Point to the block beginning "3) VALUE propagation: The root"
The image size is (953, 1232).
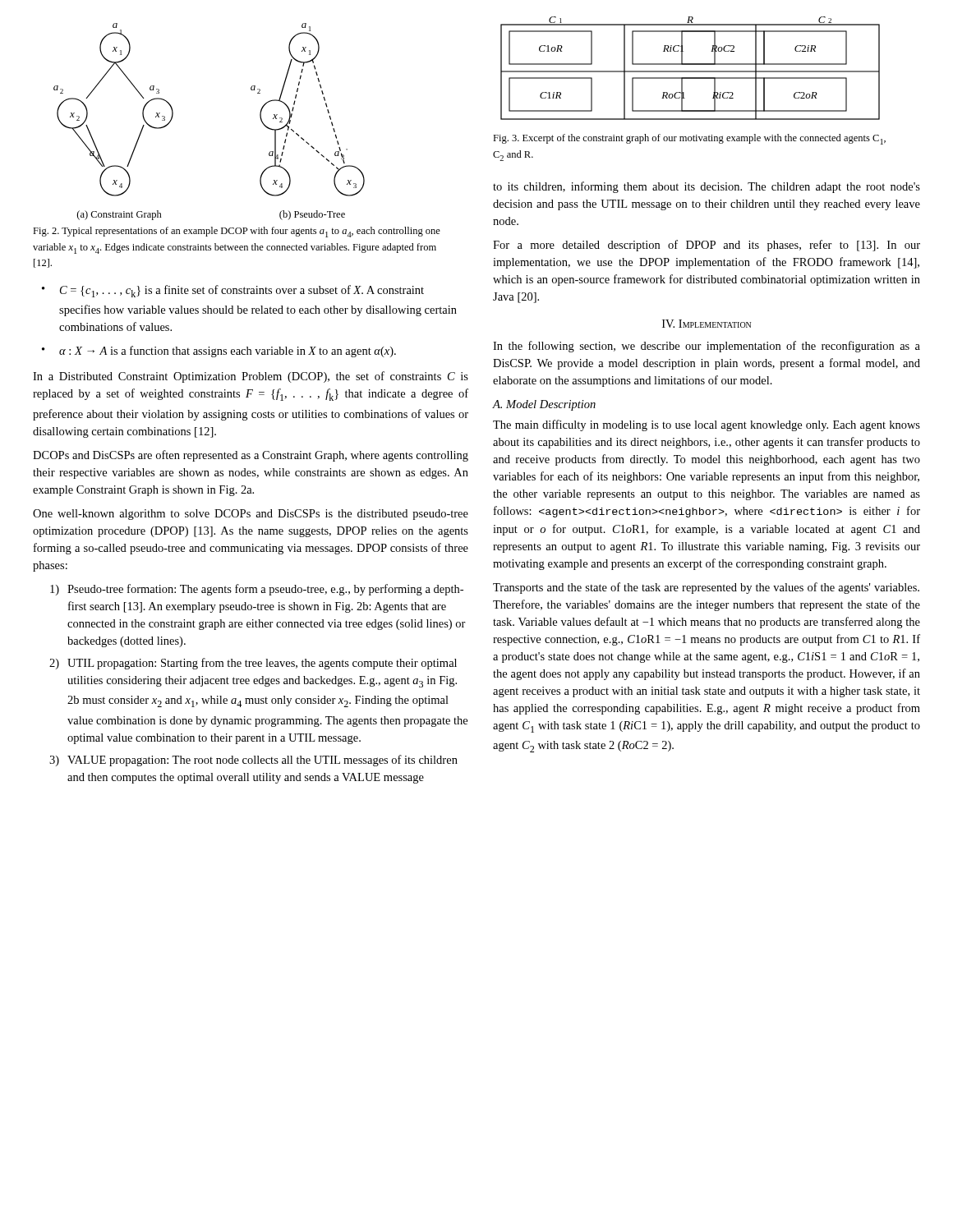point(259,769)
